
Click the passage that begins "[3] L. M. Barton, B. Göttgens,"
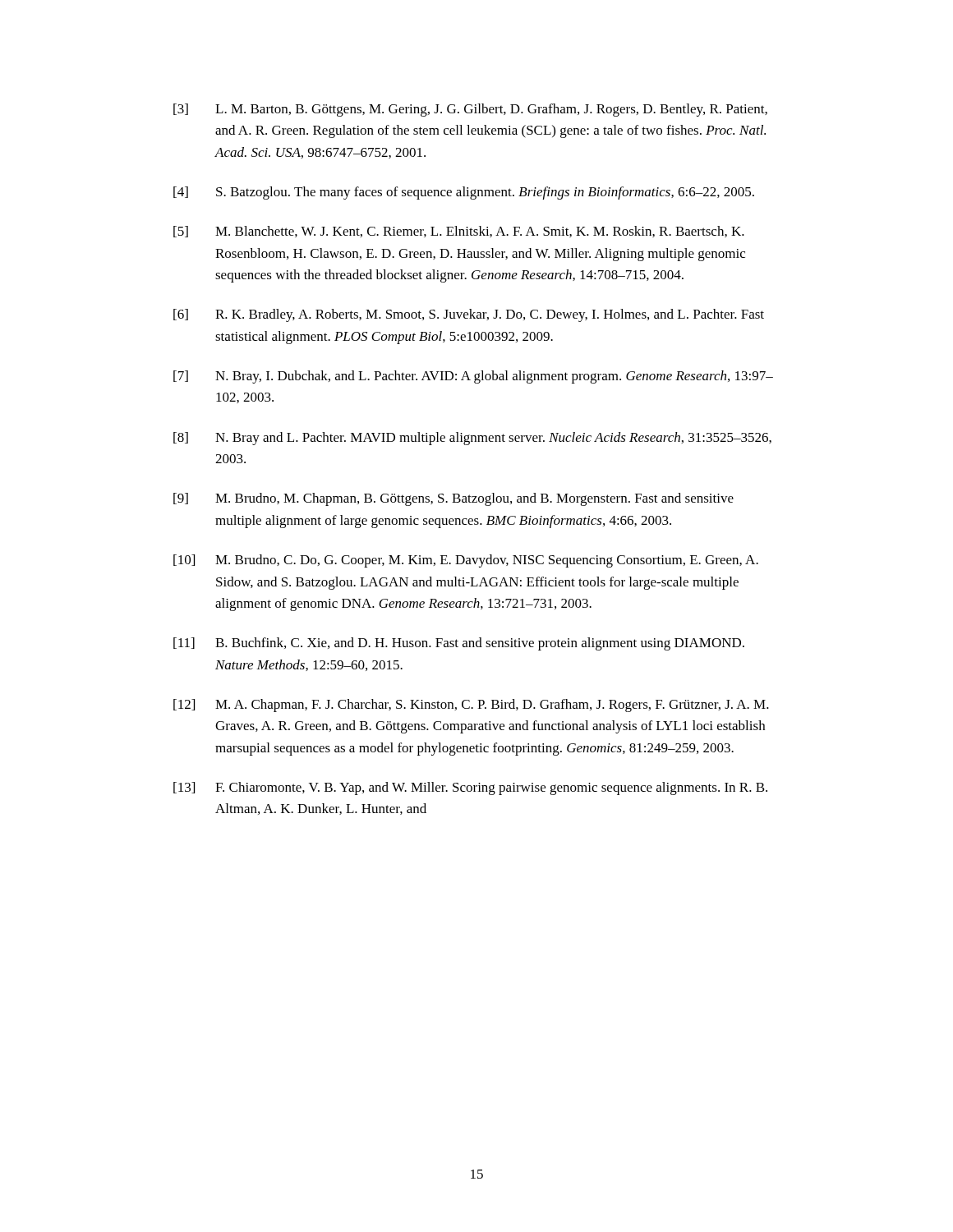tap(476, 131)
